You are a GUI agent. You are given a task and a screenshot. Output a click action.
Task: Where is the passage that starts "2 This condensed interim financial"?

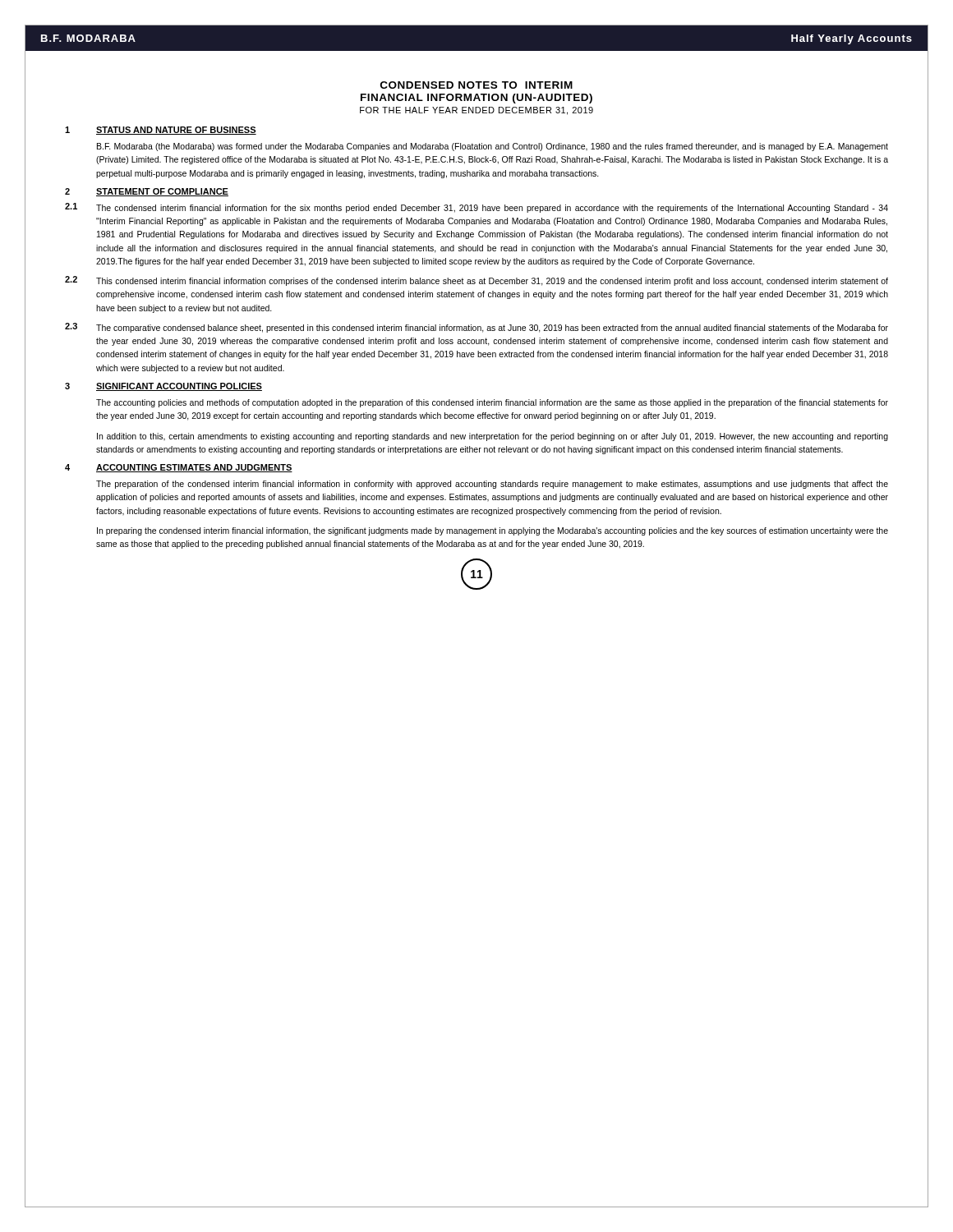click(476, 295)
